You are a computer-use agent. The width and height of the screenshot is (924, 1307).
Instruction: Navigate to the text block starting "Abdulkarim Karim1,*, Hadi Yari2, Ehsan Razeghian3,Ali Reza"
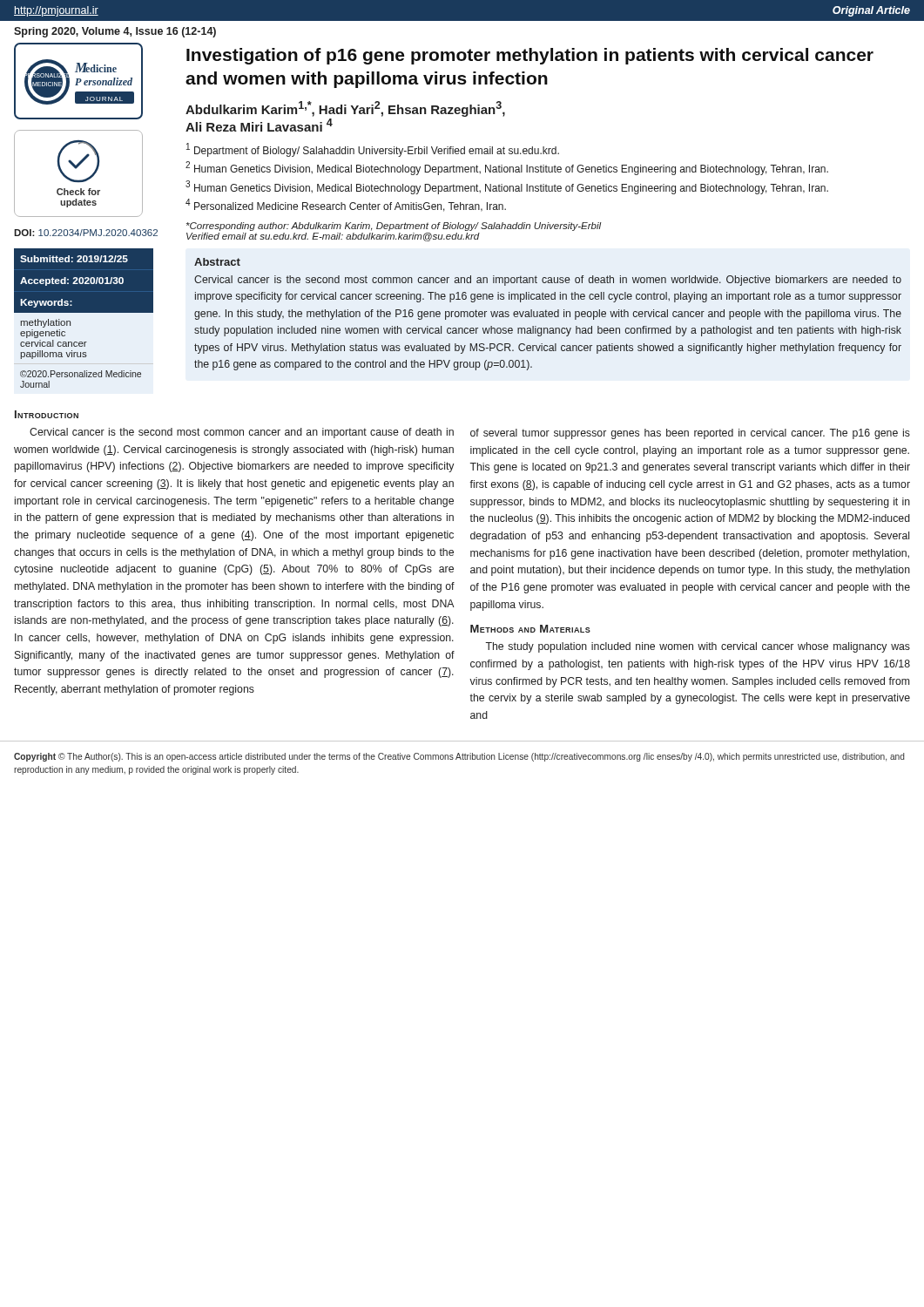coord(345,116)
